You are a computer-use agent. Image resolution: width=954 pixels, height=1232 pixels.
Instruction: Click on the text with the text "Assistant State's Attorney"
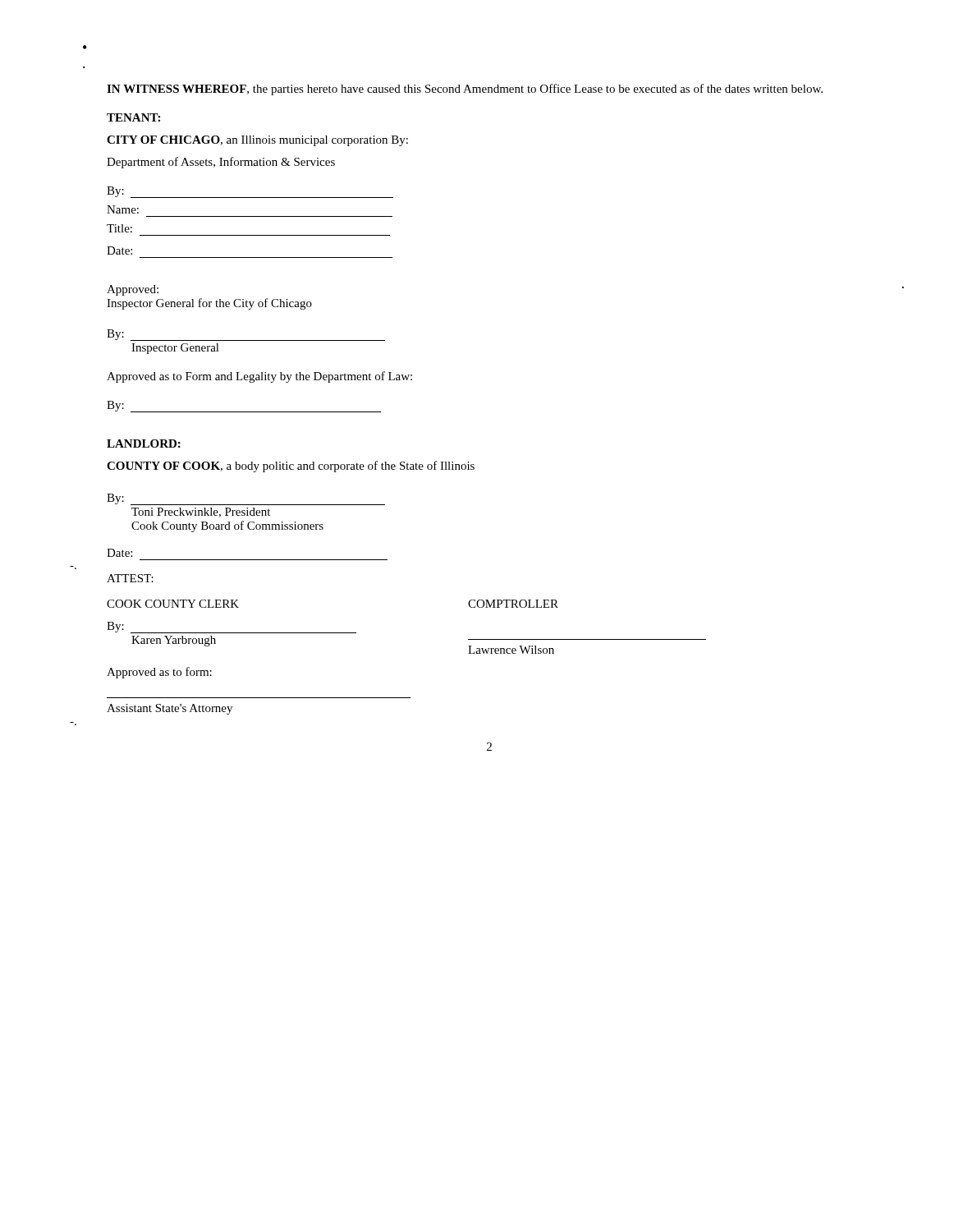[x=259, y=706]
